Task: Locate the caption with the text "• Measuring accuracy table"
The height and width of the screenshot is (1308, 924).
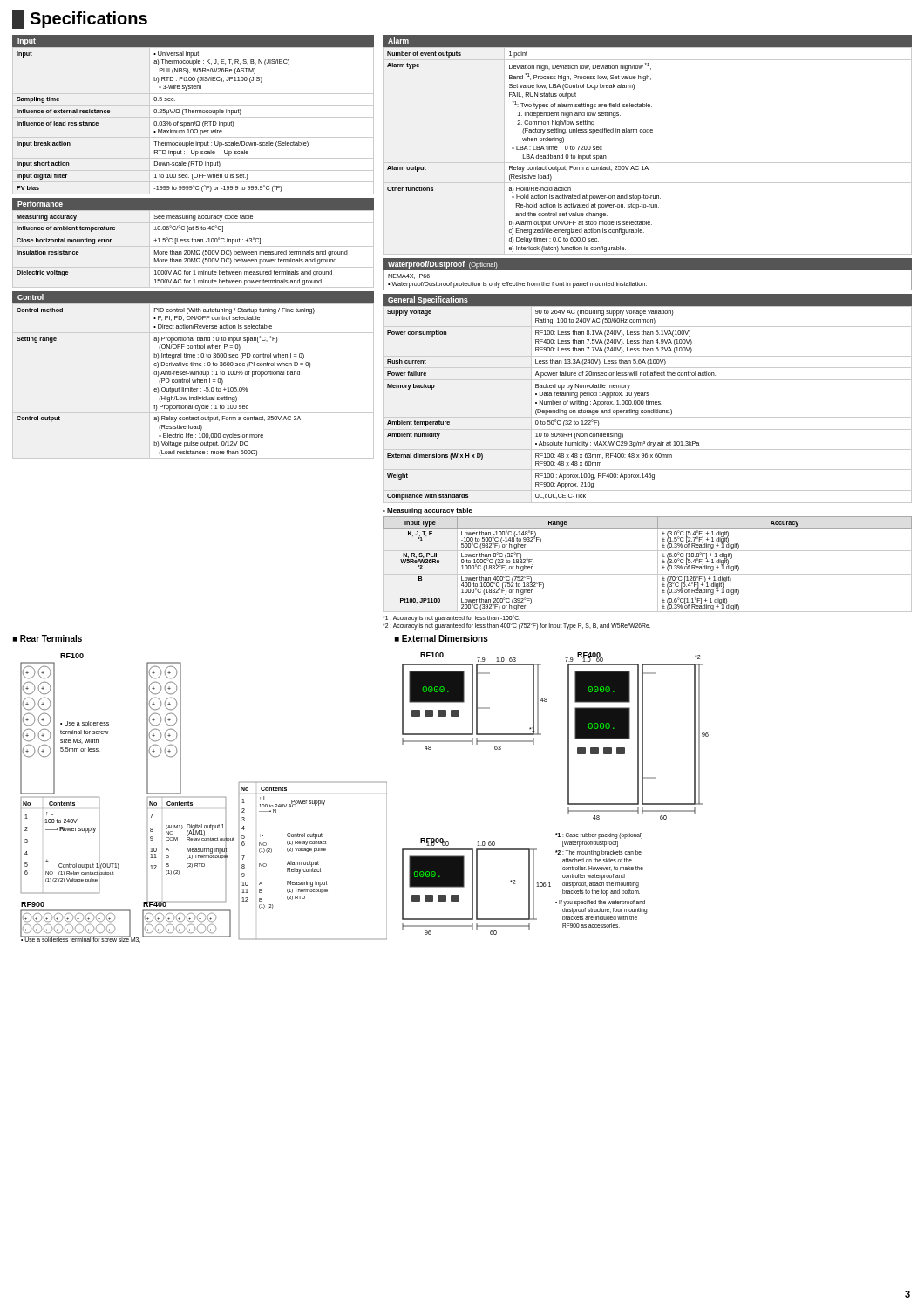Action: (x=428, y=510)
